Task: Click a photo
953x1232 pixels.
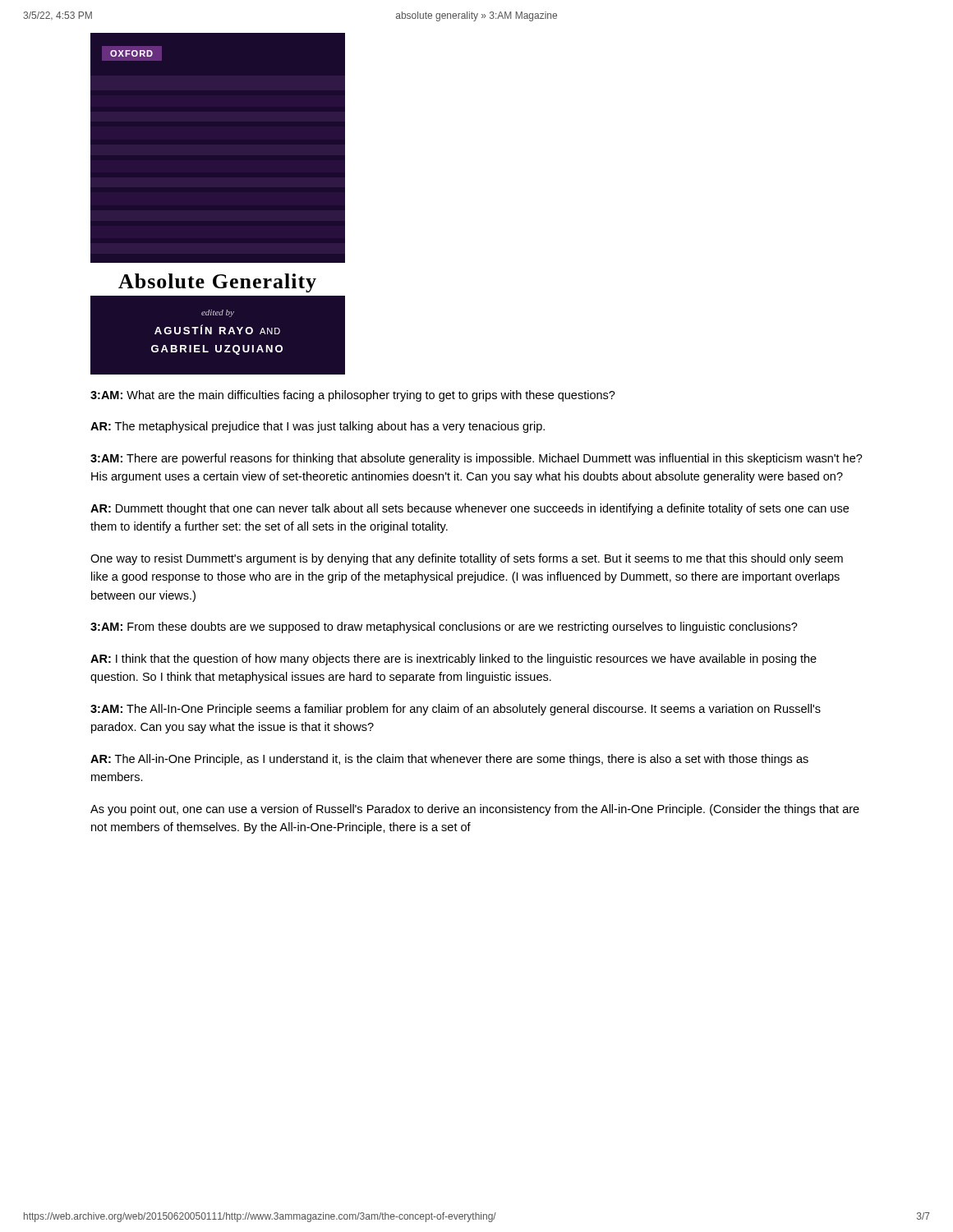Action: [x=218, y=204]
